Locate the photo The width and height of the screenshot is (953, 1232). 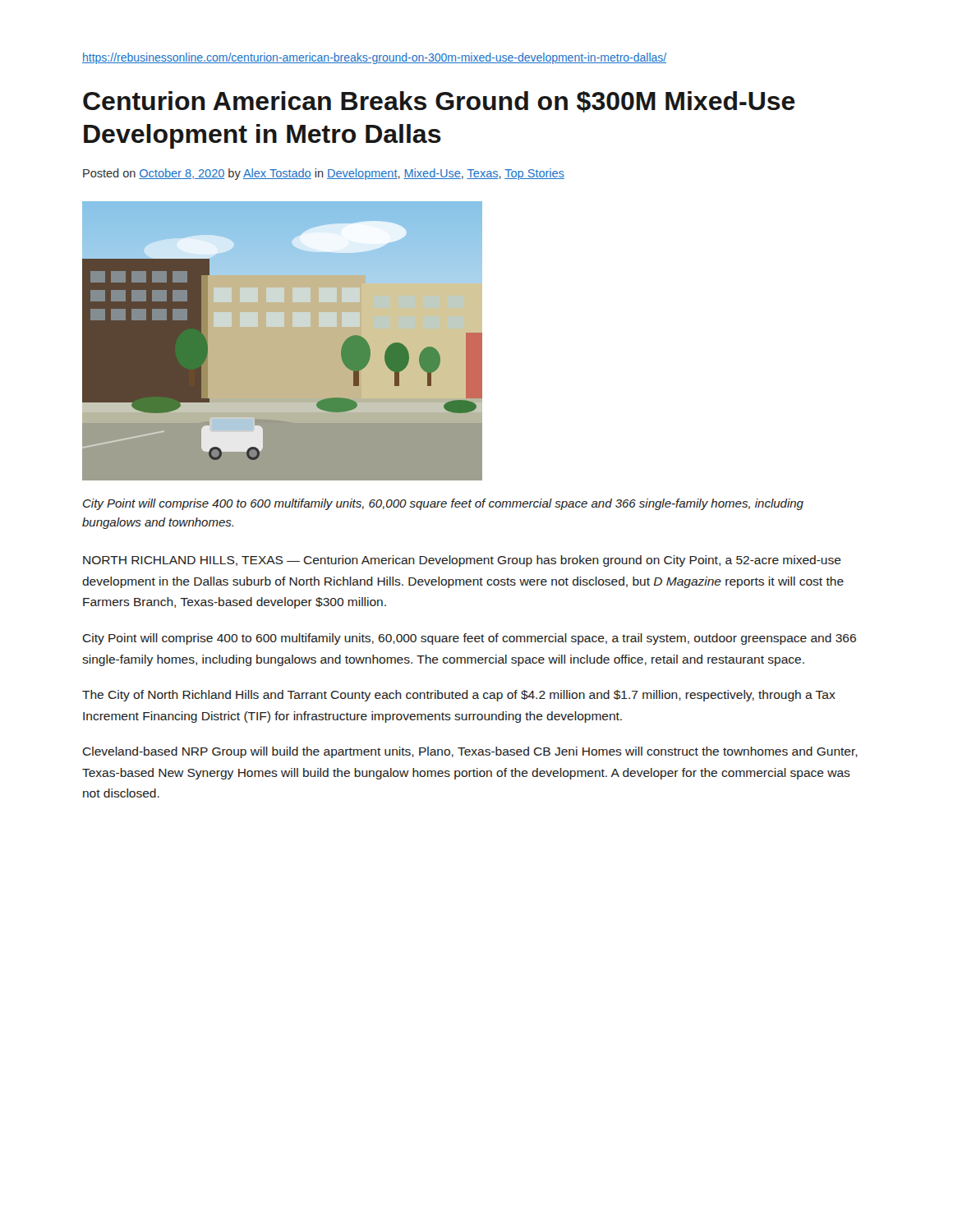pos(282,341)
